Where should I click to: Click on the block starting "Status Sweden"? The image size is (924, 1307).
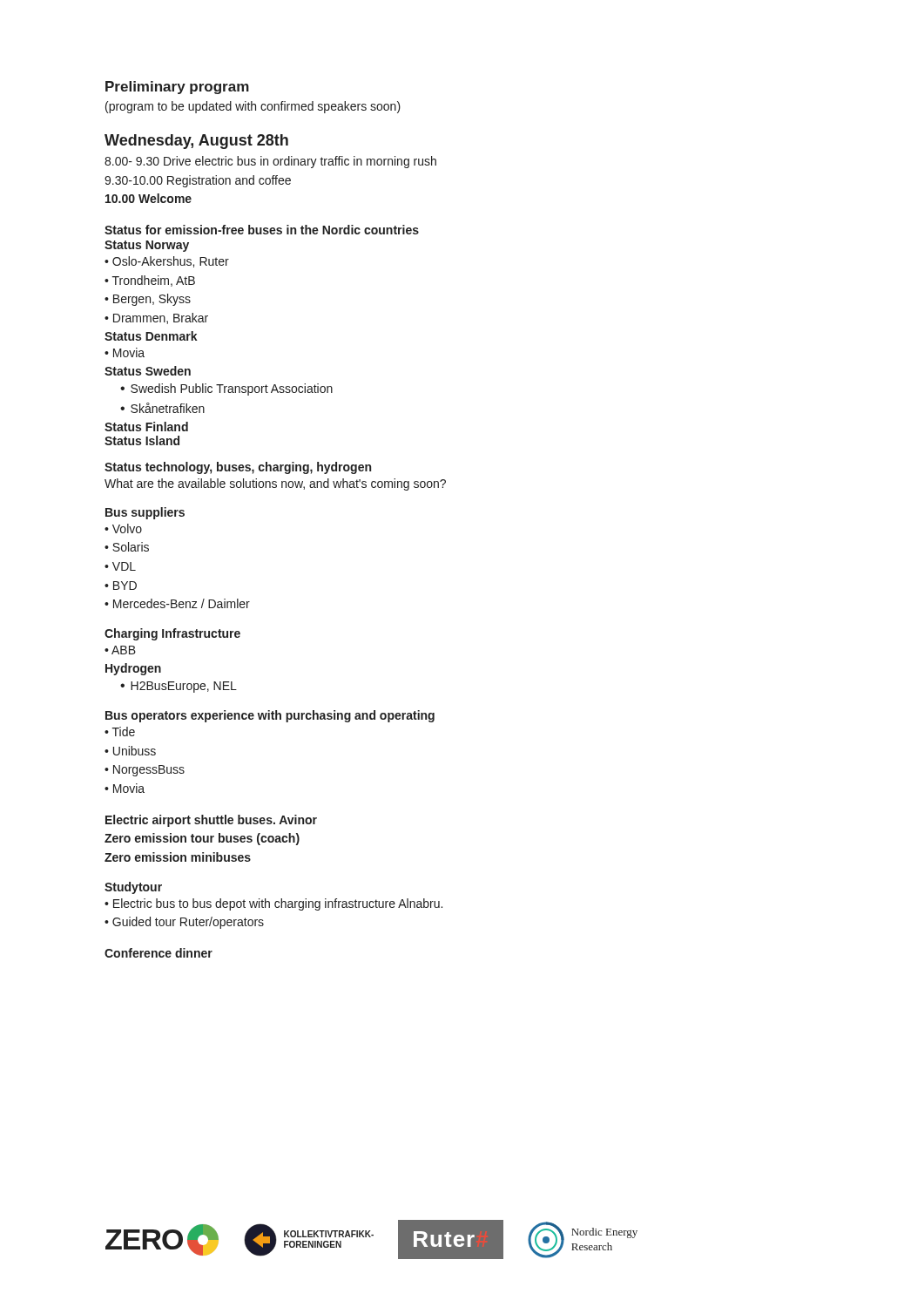(x=148, y=371)
